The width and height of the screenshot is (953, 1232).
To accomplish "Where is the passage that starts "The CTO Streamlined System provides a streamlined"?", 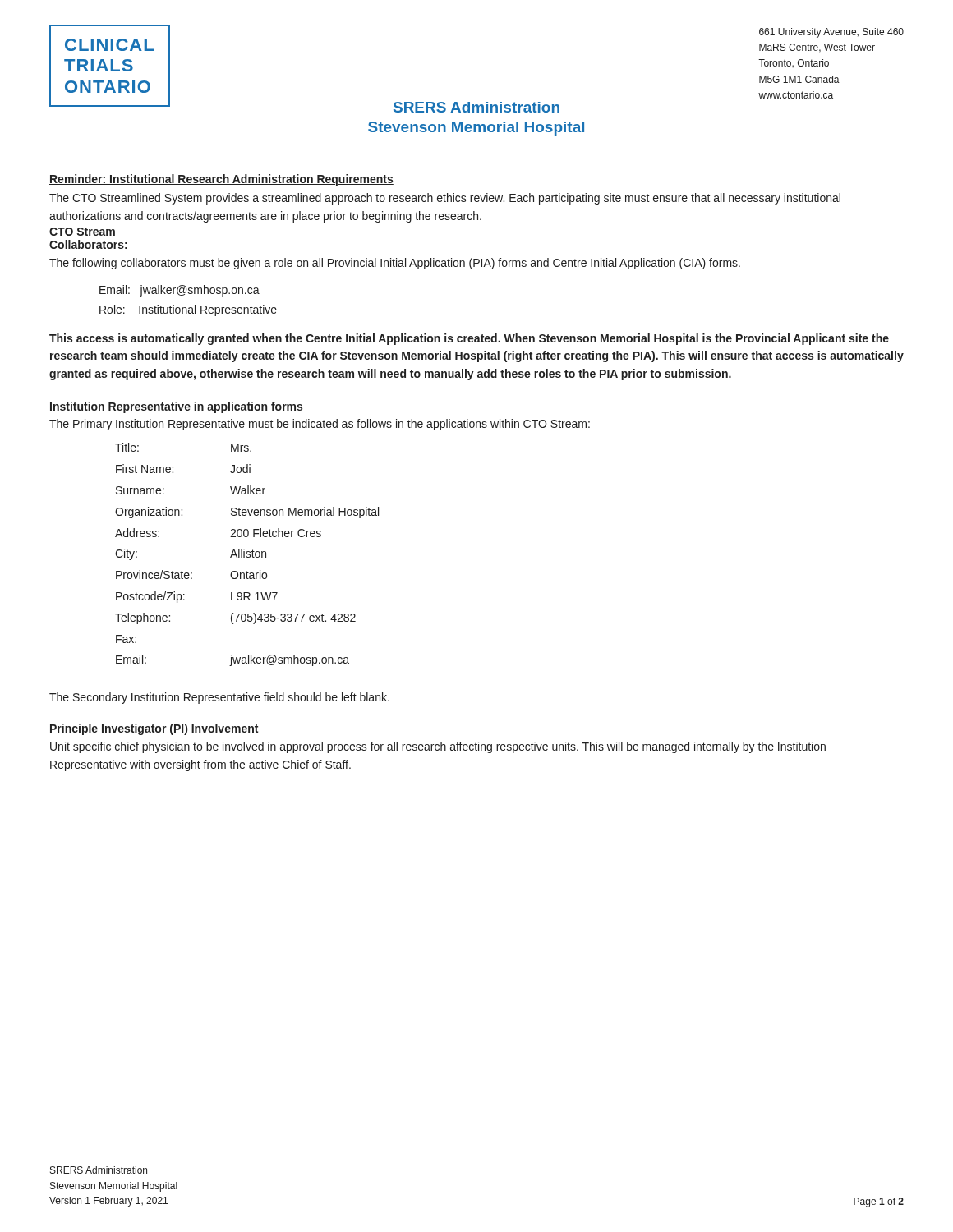I will tap(445, 207).
